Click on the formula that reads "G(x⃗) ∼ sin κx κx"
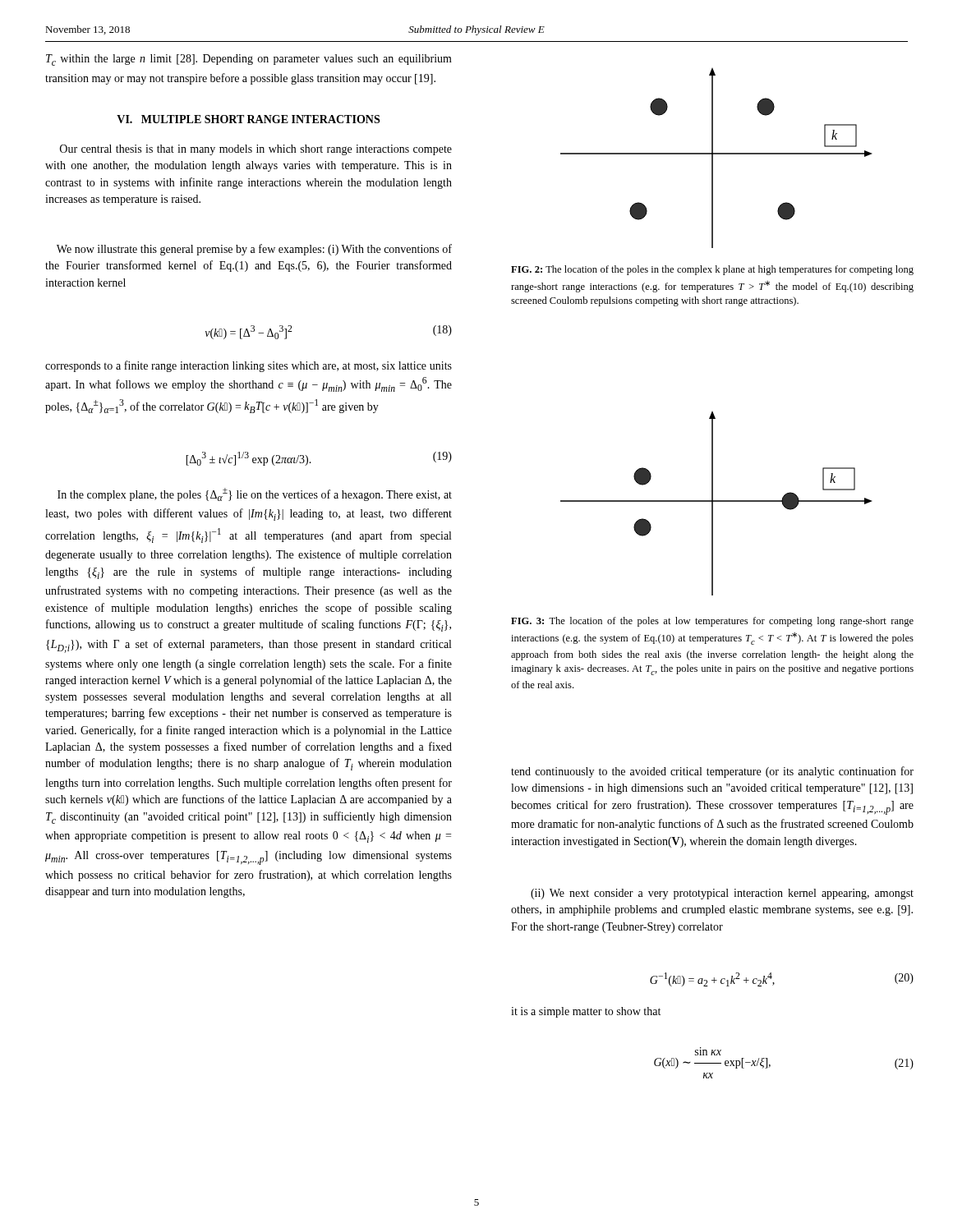This screenshot has width=953, height=1232. pos(708,1051)
